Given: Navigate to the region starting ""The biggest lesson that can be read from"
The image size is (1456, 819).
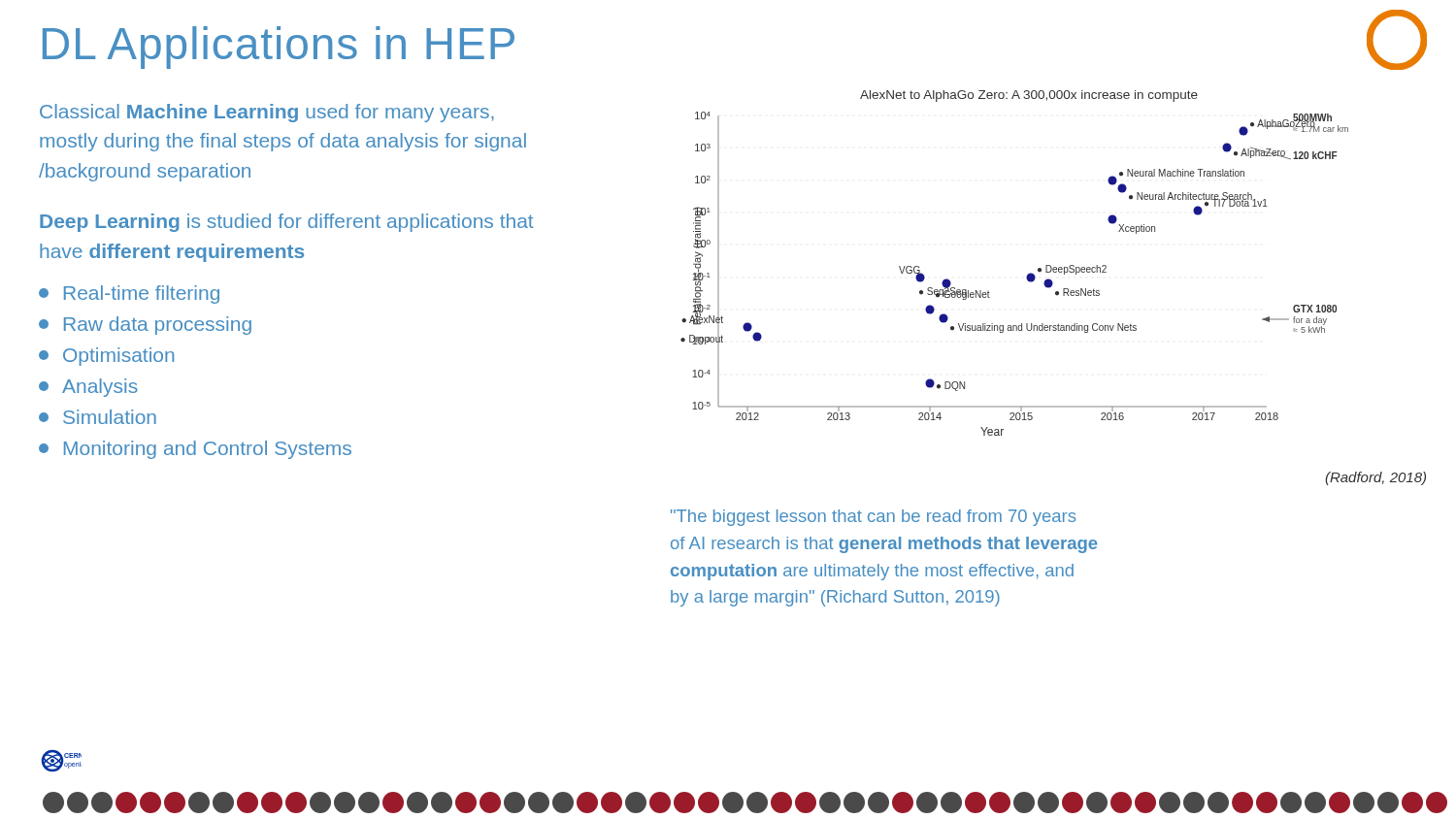Looking at the screenshot, I should click(884, 556).
